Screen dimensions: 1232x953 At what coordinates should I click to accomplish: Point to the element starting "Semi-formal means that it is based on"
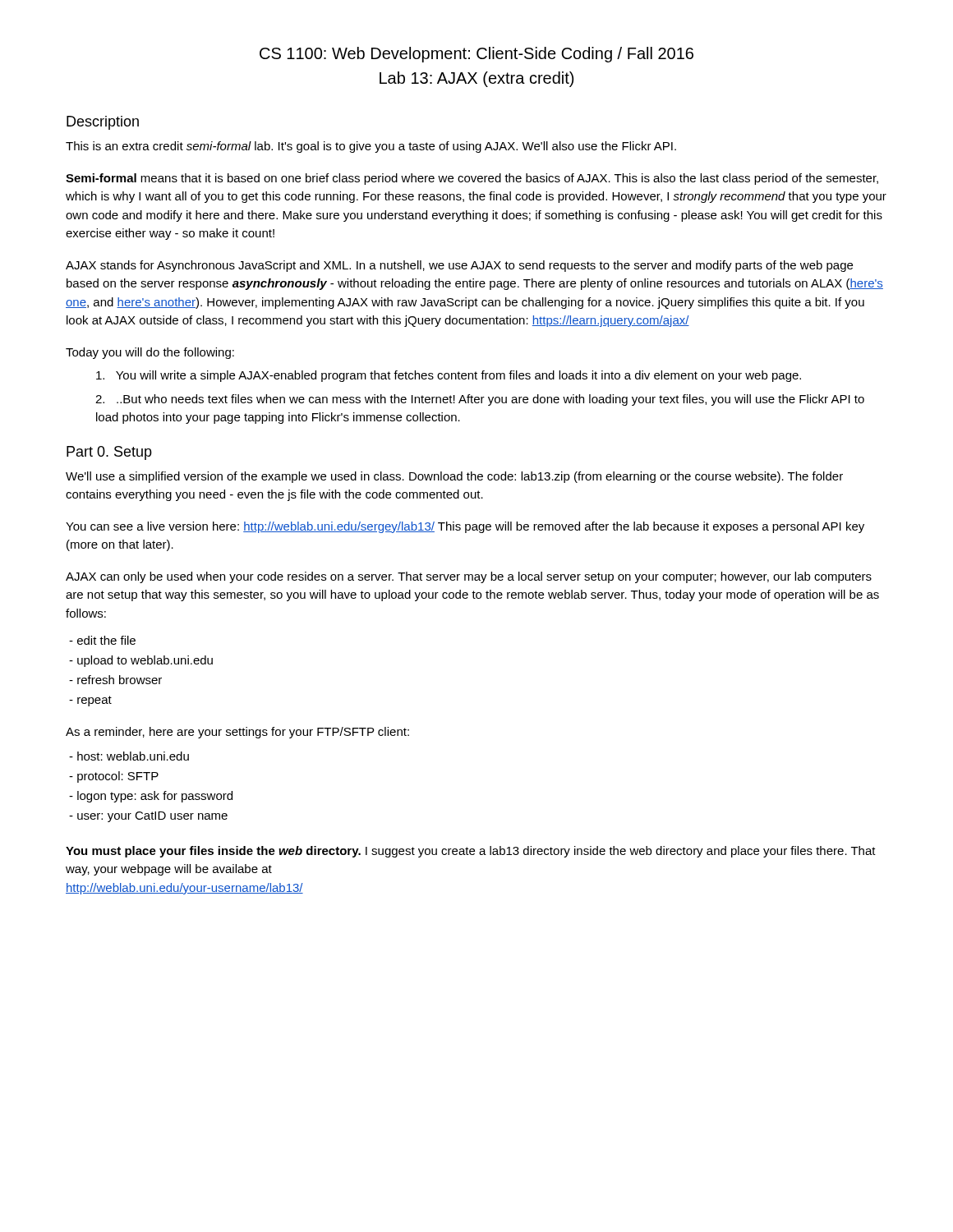pos(476,205)
